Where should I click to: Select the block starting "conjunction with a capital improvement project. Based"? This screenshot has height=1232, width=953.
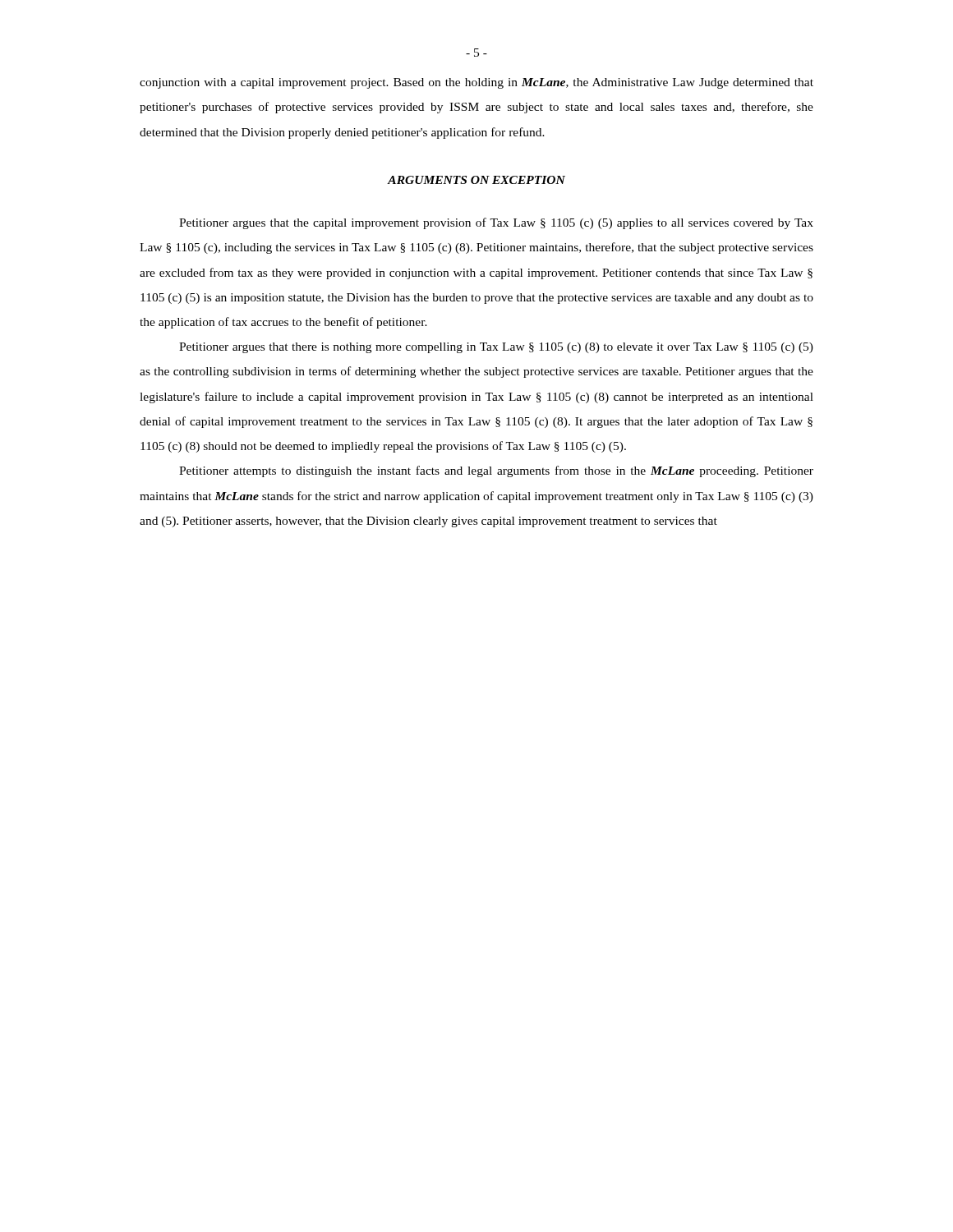(476, 107)
